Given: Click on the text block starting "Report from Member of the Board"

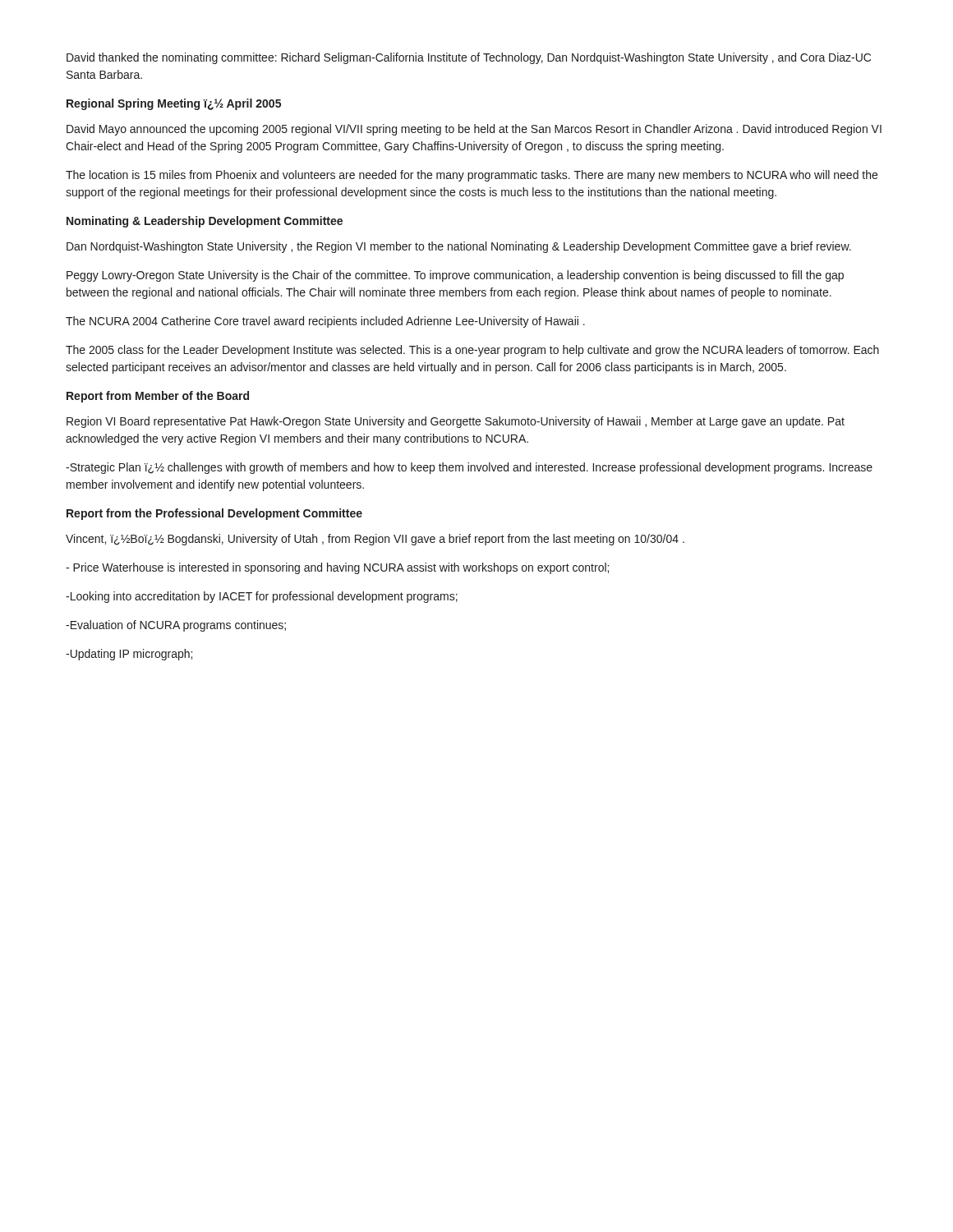Looking at the screenshot, I should tap(158, 396).
